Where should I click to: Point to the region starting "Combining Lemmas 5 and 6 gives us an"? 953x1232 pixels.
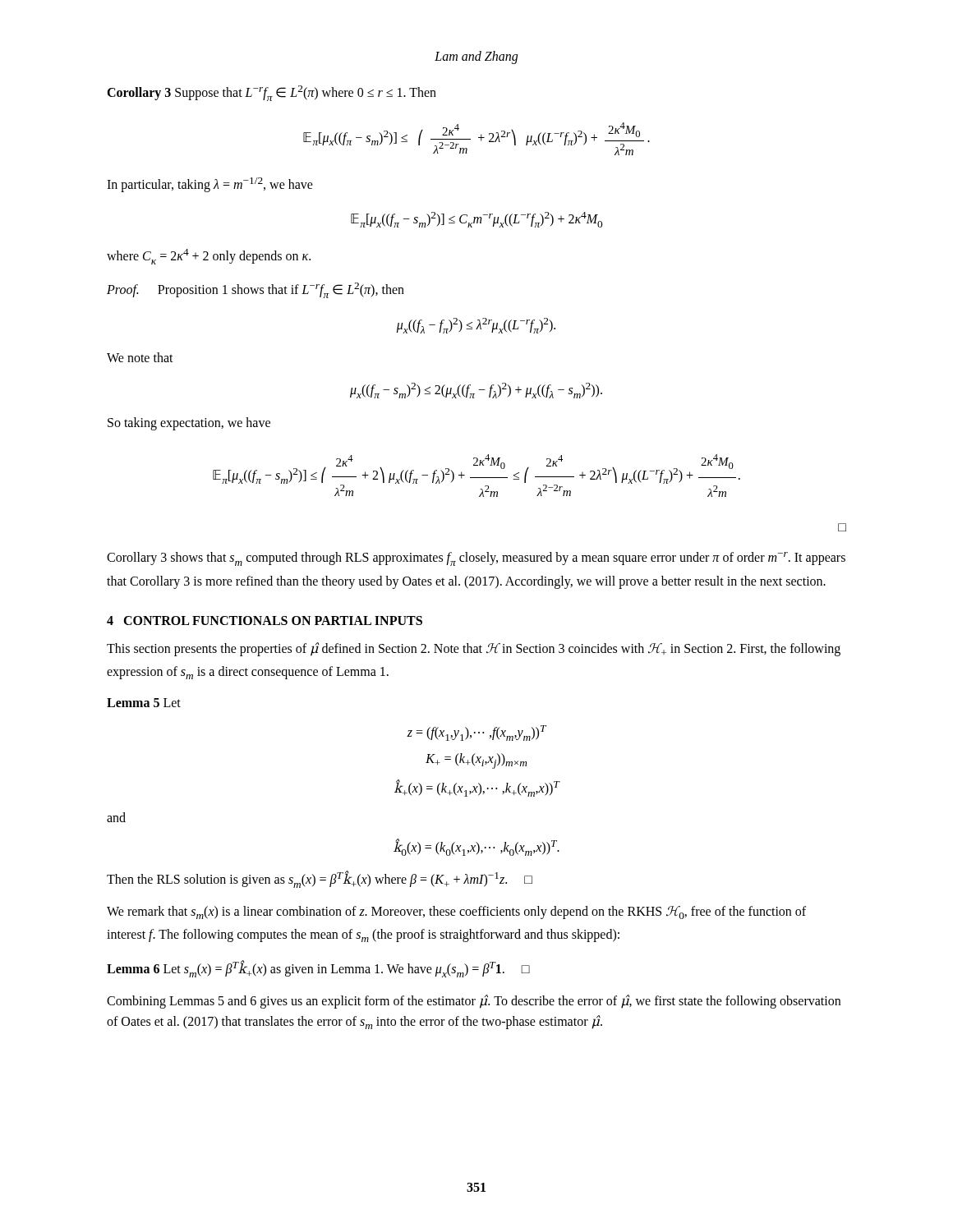pos(474,1013)
